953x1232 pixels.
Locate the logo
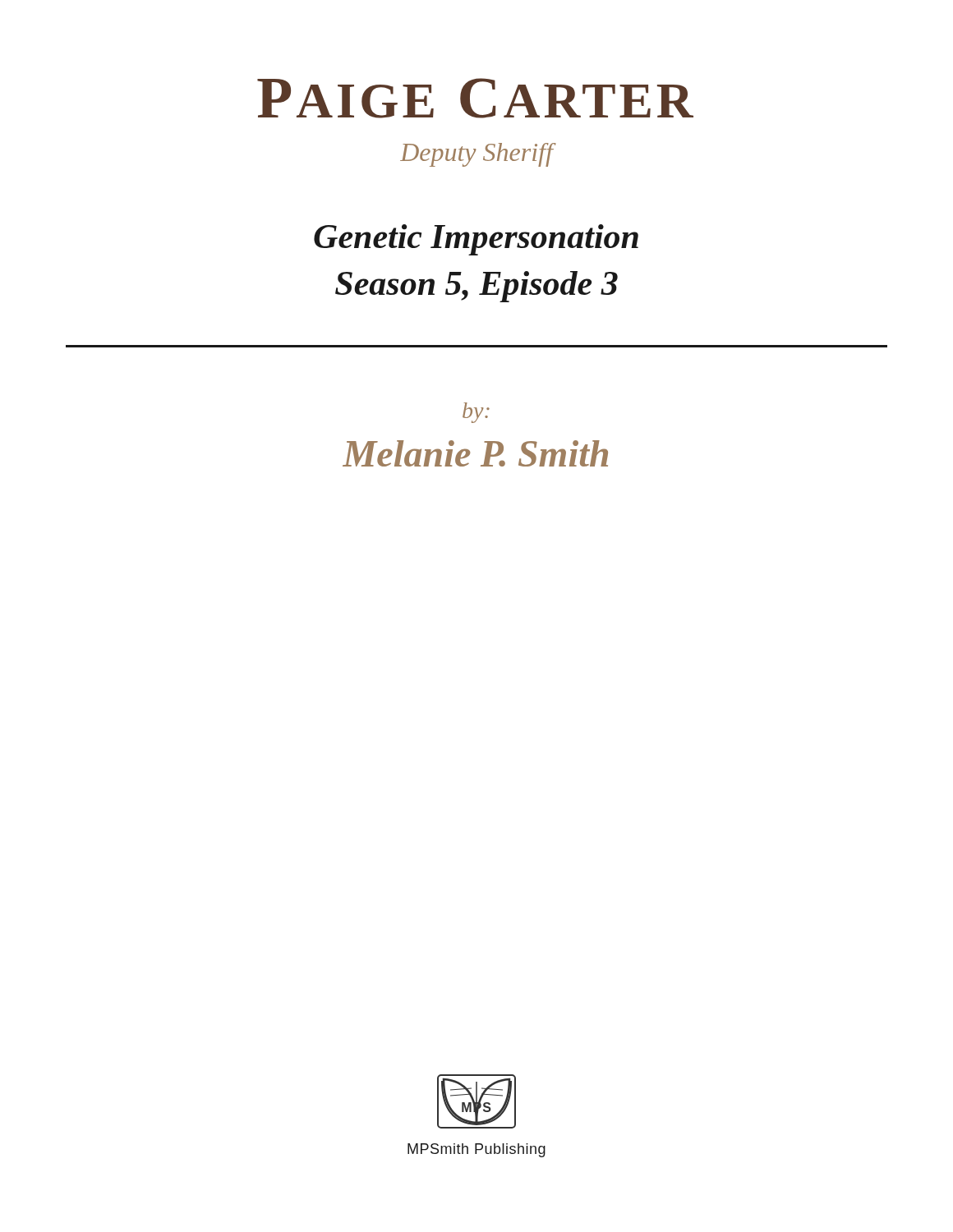476,1112
